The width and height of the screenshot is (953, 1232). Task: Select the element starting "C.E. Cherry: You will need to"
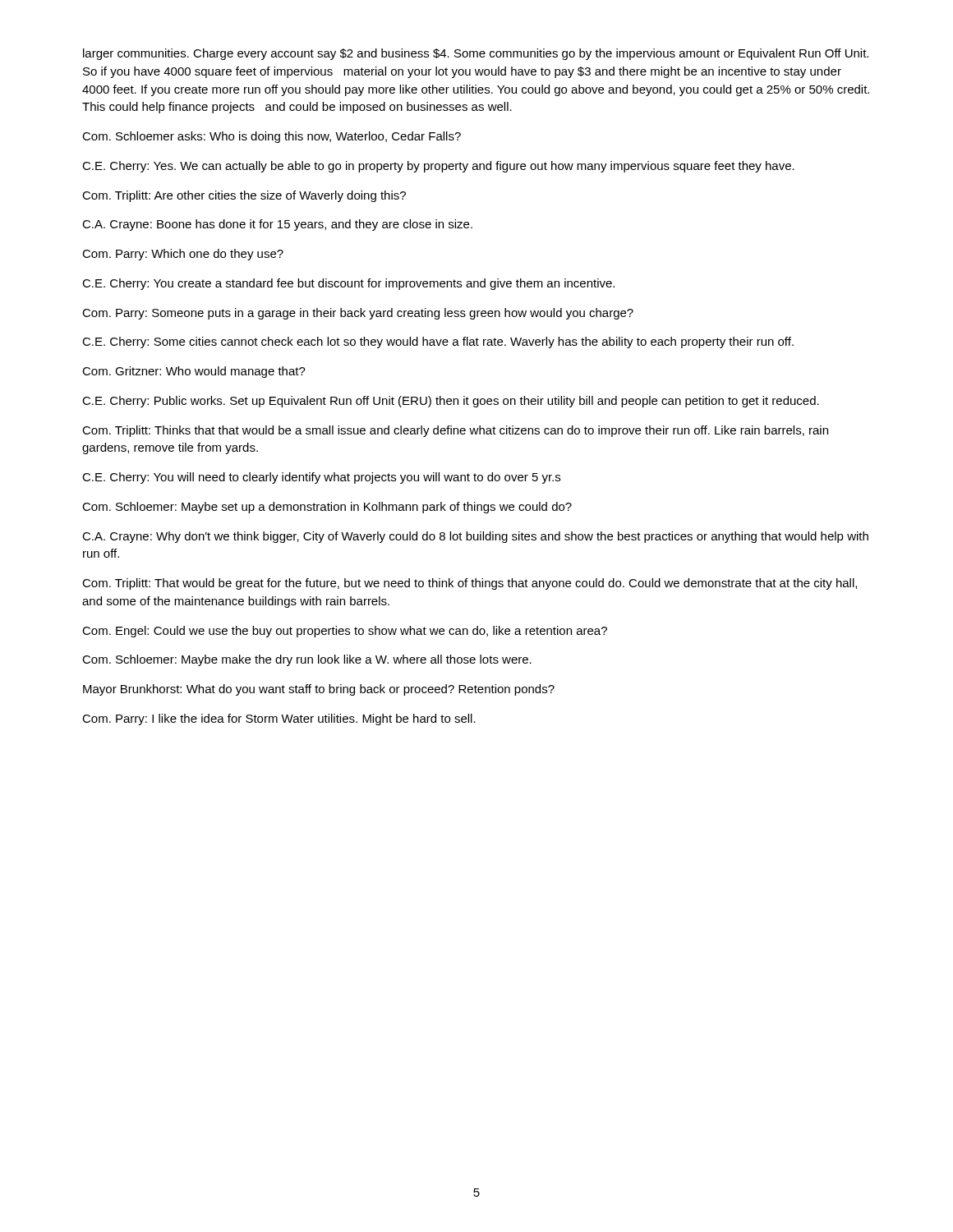[x=322, y=477]
